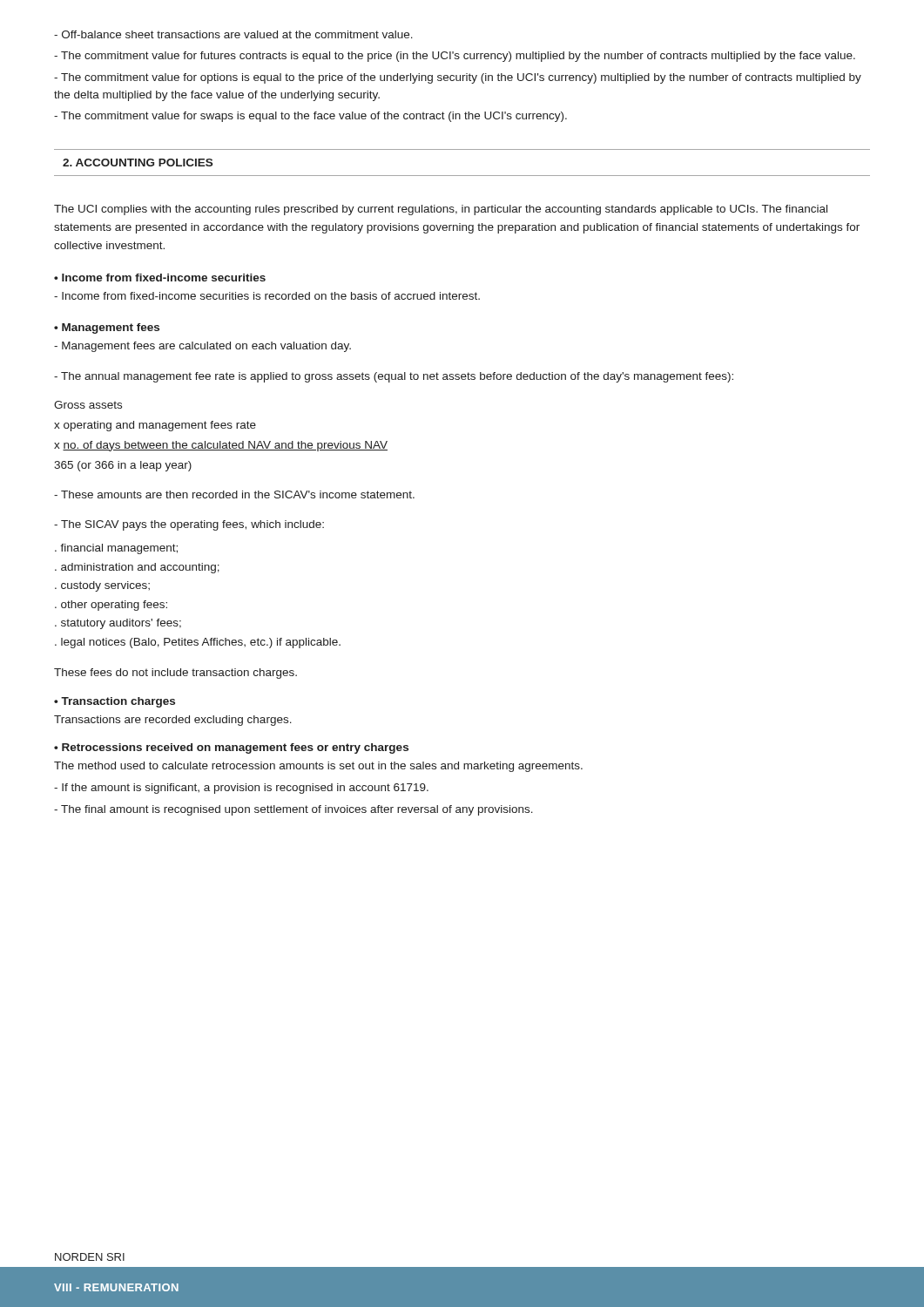Locate the block of text that opens with "Income from fixed-income securities is recorded"
The height and width of the screenshot is (1307, 924).
(x=267, y=296)
